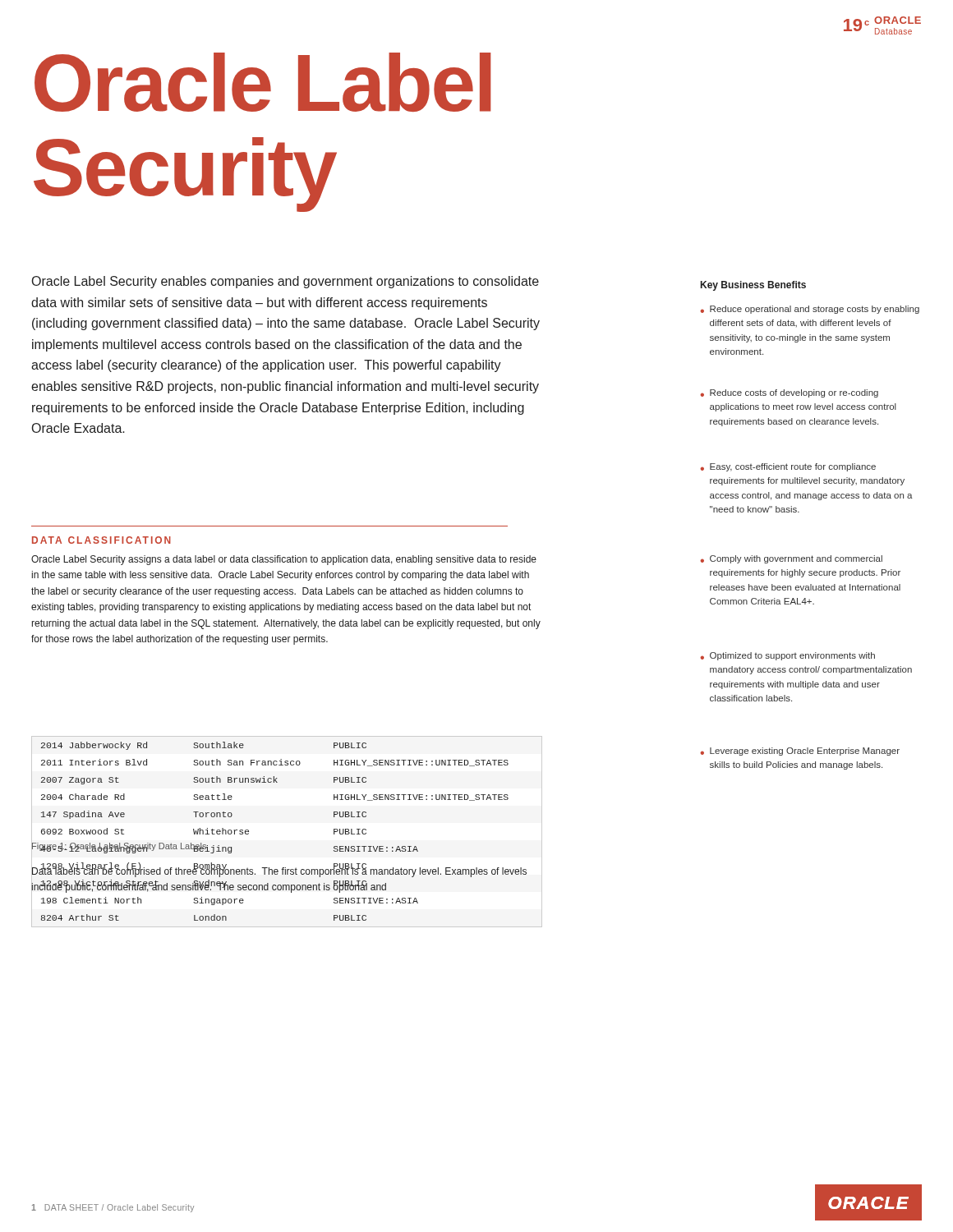The height and width of the screenshot is (1232, 953).
Task: Find the block starting "• Reduce costs of"
Action: coord(811,407)
